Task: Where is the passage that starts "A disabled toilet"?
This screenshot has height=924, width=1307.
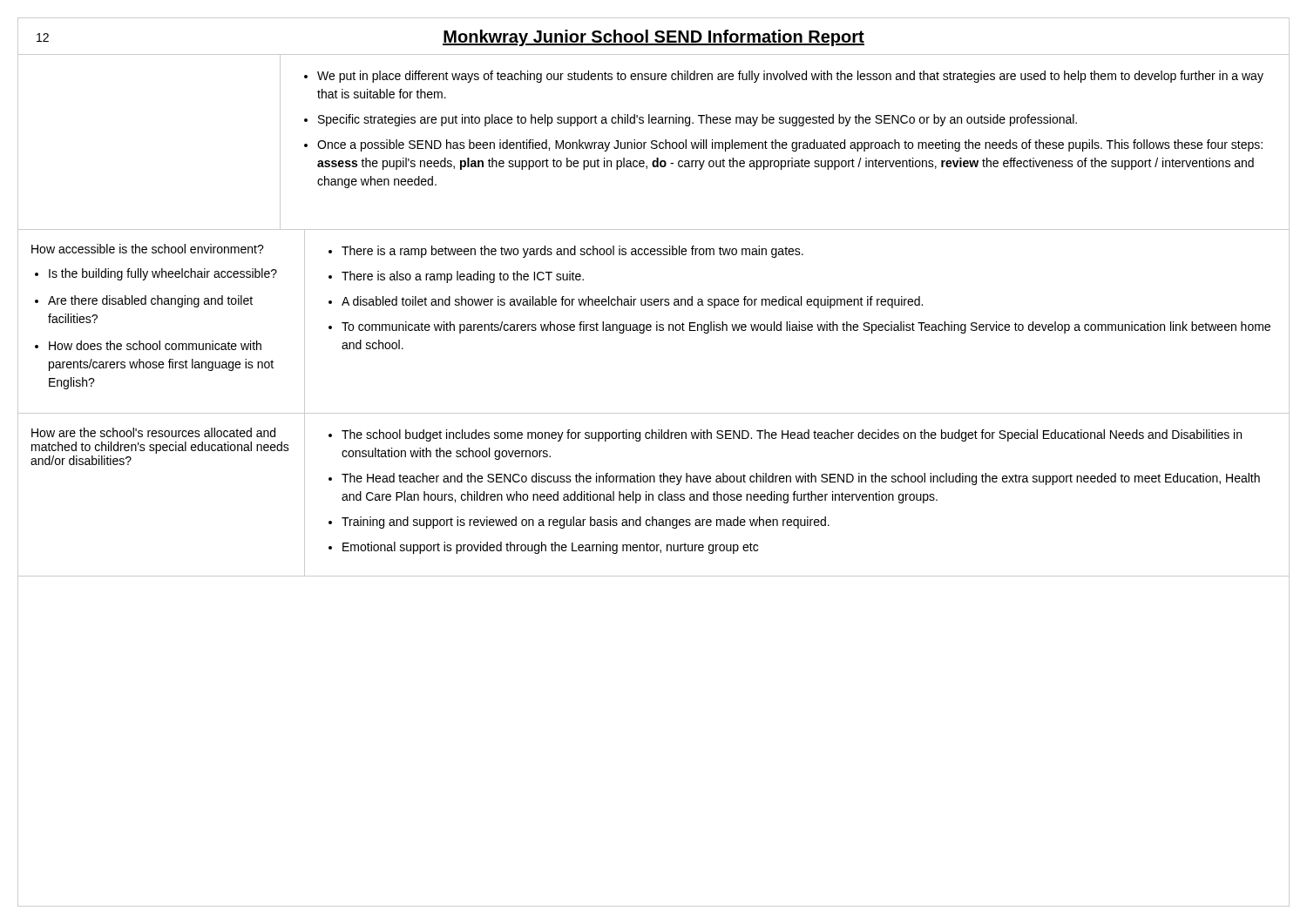Action: (x=806, y=302)
